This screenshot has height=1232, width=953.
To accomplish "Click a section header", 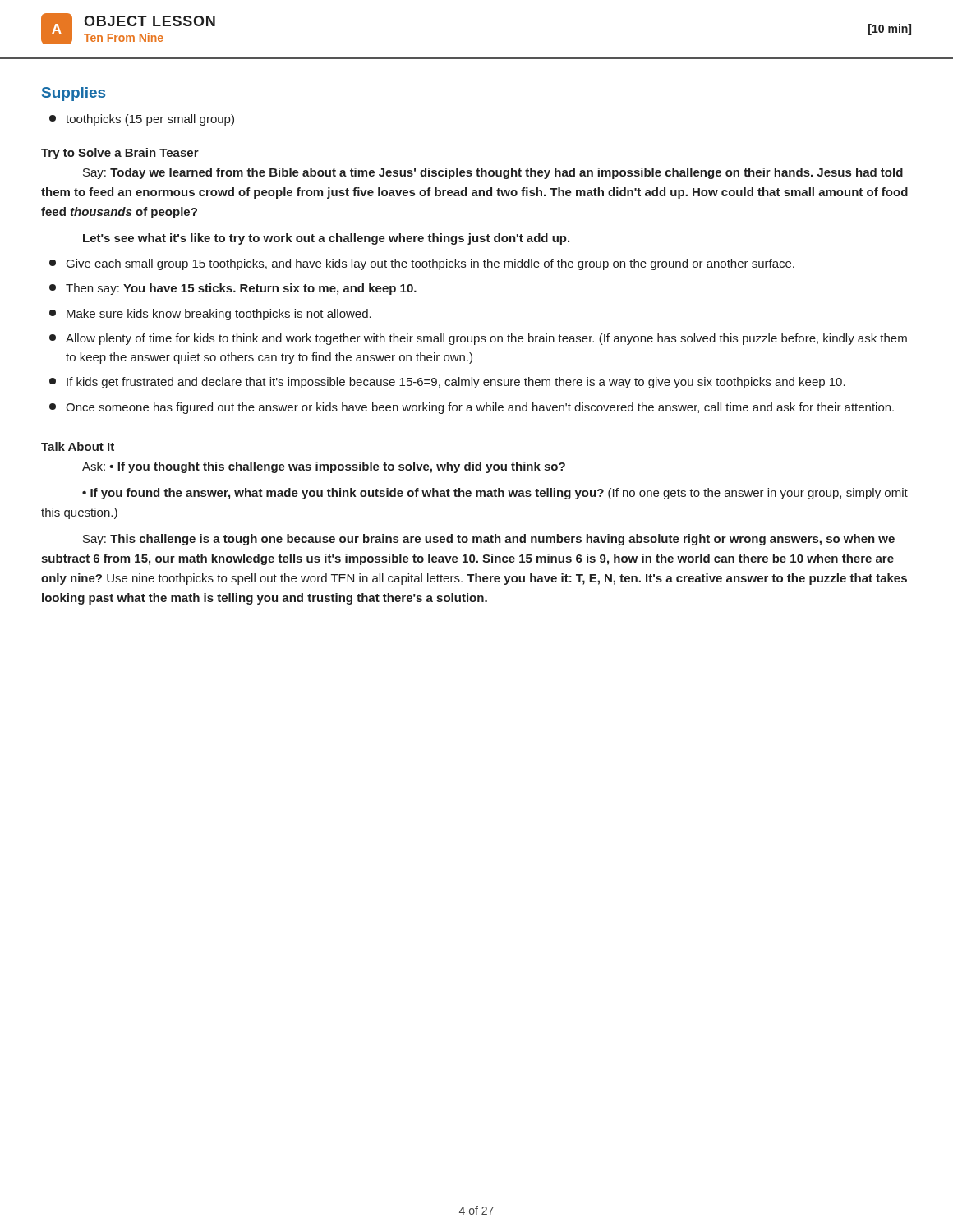I will click(74, 92).
